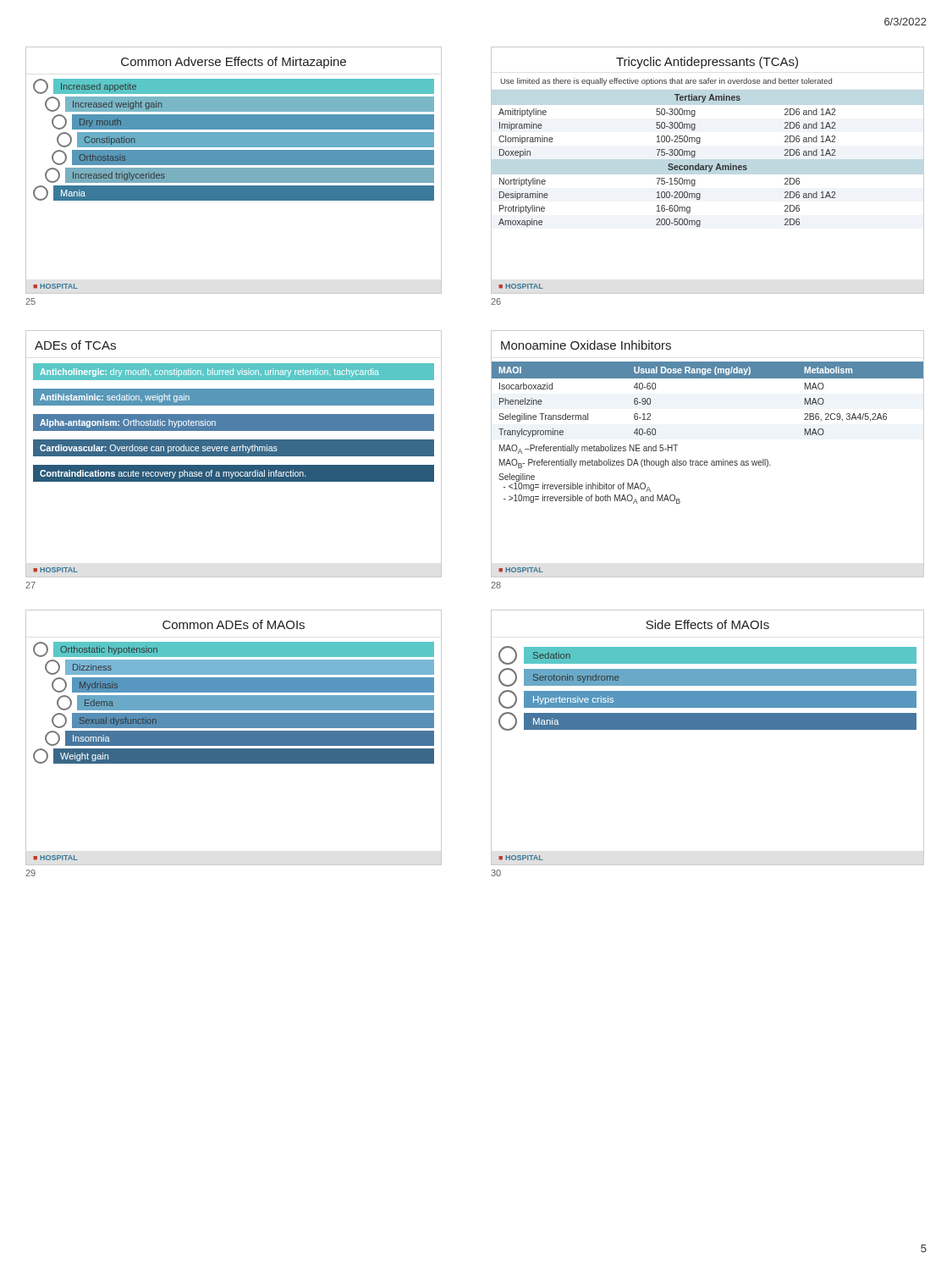Find the table that mentions "2D6 and 1A2"
952x1270 pixels.
coord(707,170)
